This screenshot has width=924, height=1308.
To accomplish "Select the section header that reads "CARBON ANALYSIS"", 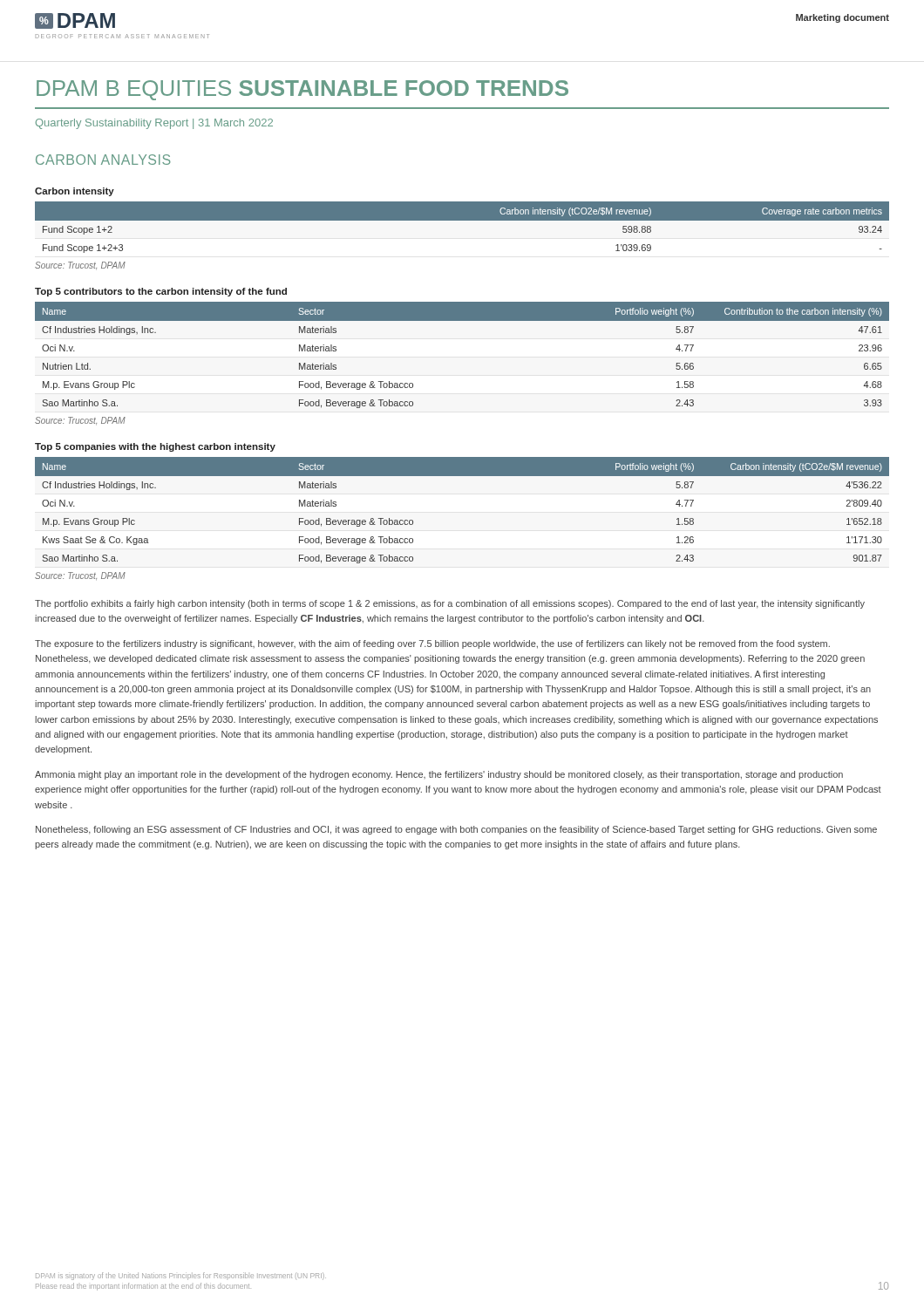I will pos(103,160).
